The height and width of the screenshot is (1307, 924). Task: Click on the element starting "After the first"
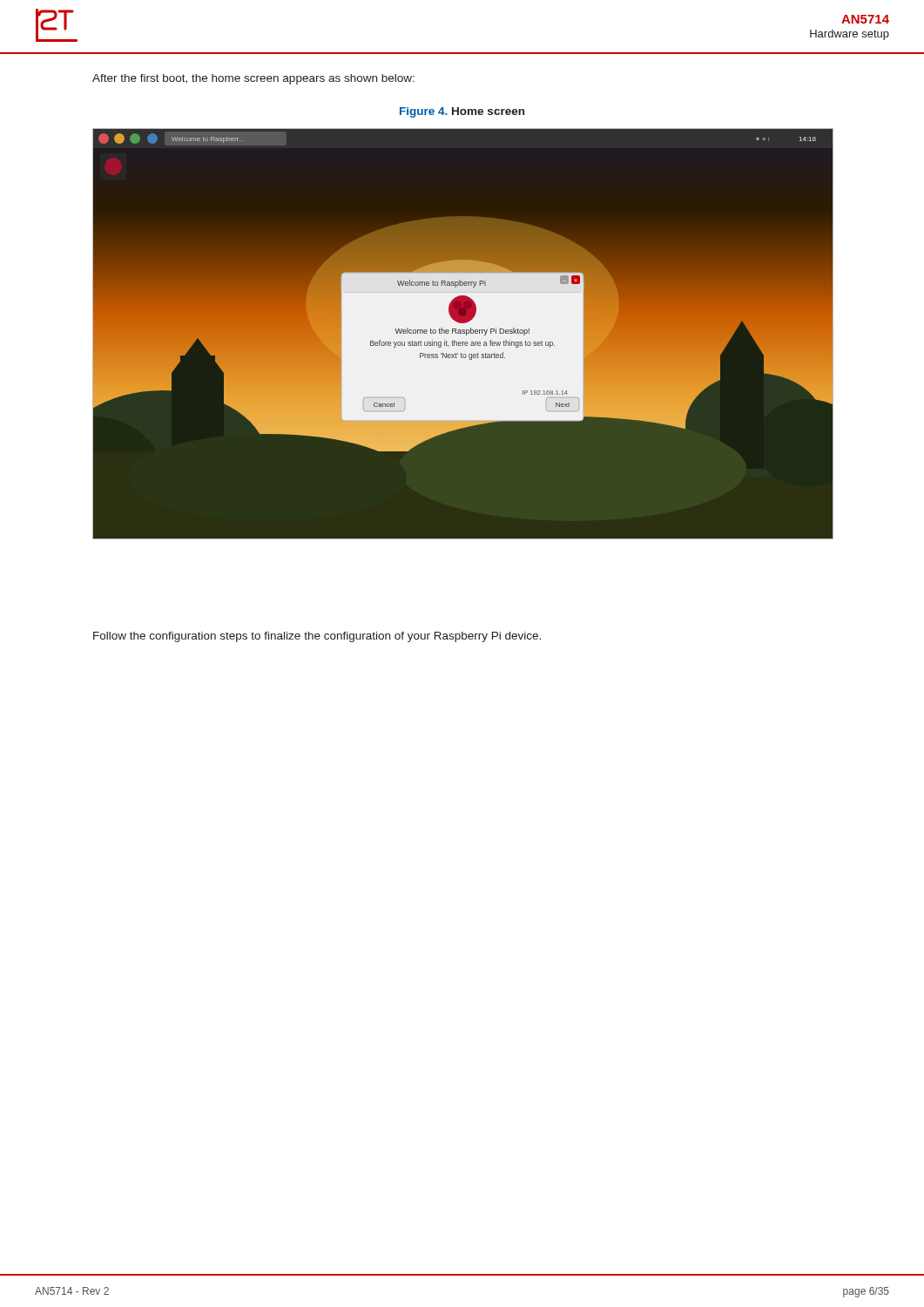[x=462, y=305]
